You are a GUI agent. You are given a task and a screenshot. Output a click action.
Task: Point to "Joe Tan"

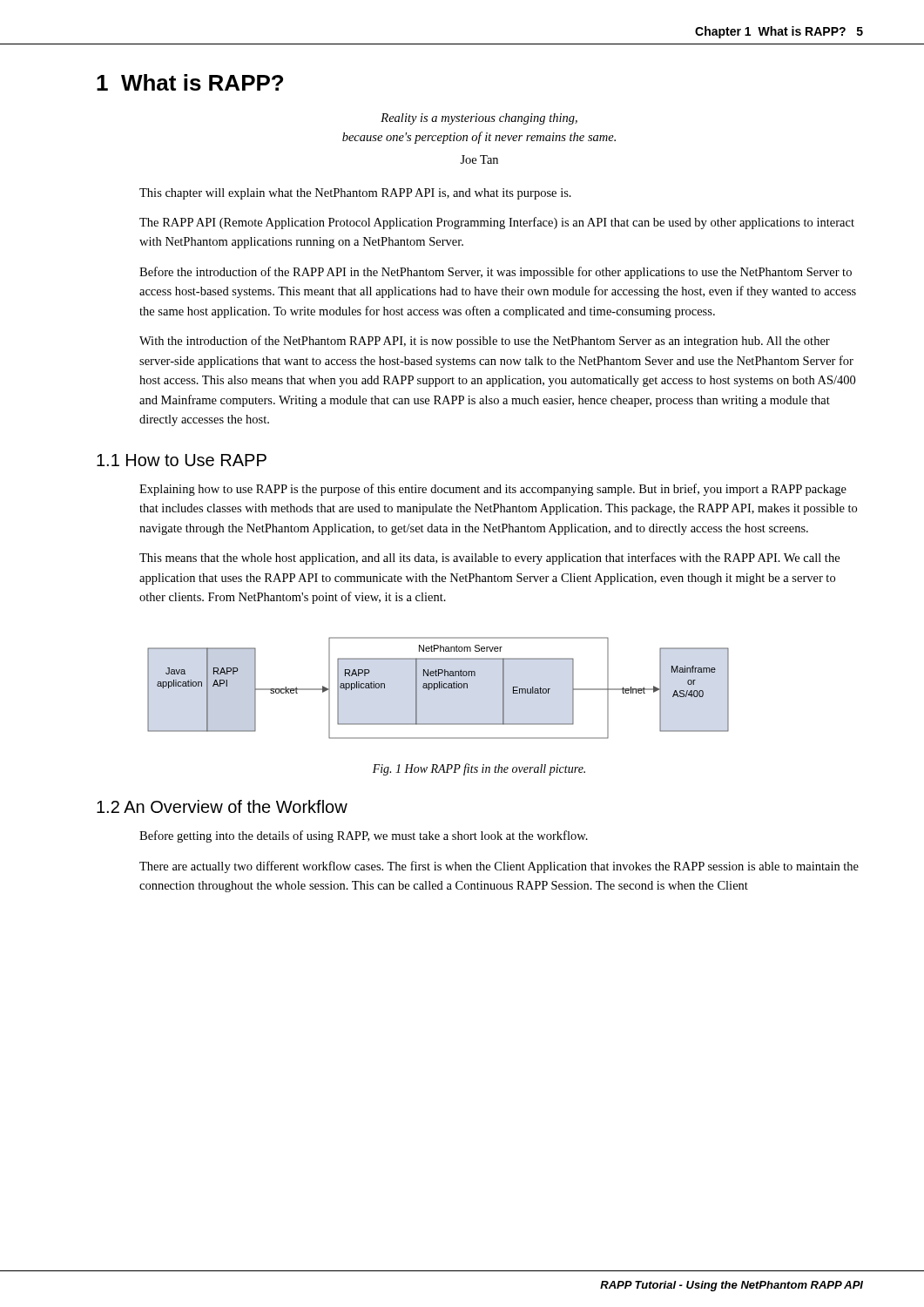[x=479, y=159]
